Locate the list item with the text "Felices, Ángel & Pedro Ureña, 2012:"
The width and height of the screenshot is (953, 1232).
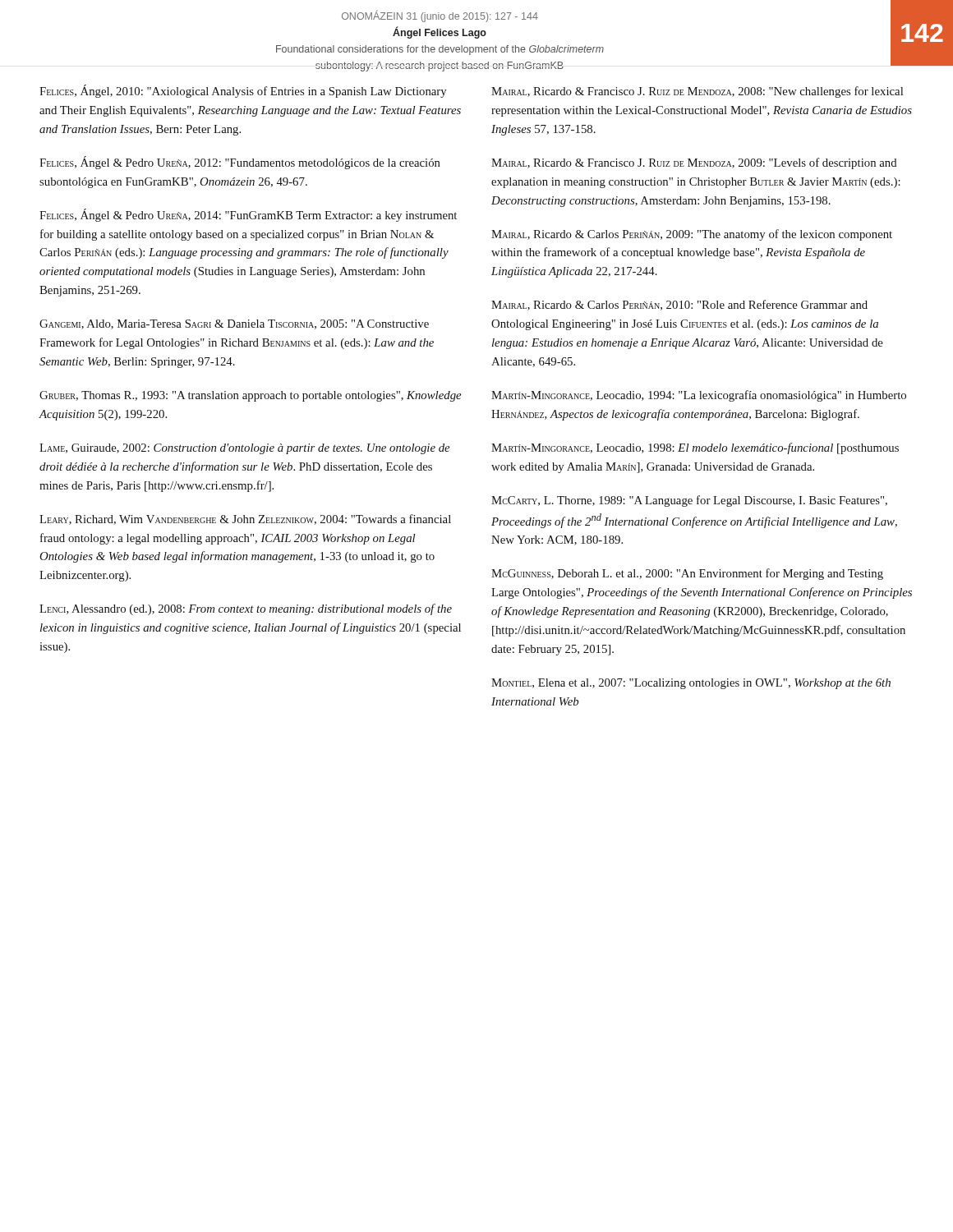pyautogui.click(x=240, y=172)
